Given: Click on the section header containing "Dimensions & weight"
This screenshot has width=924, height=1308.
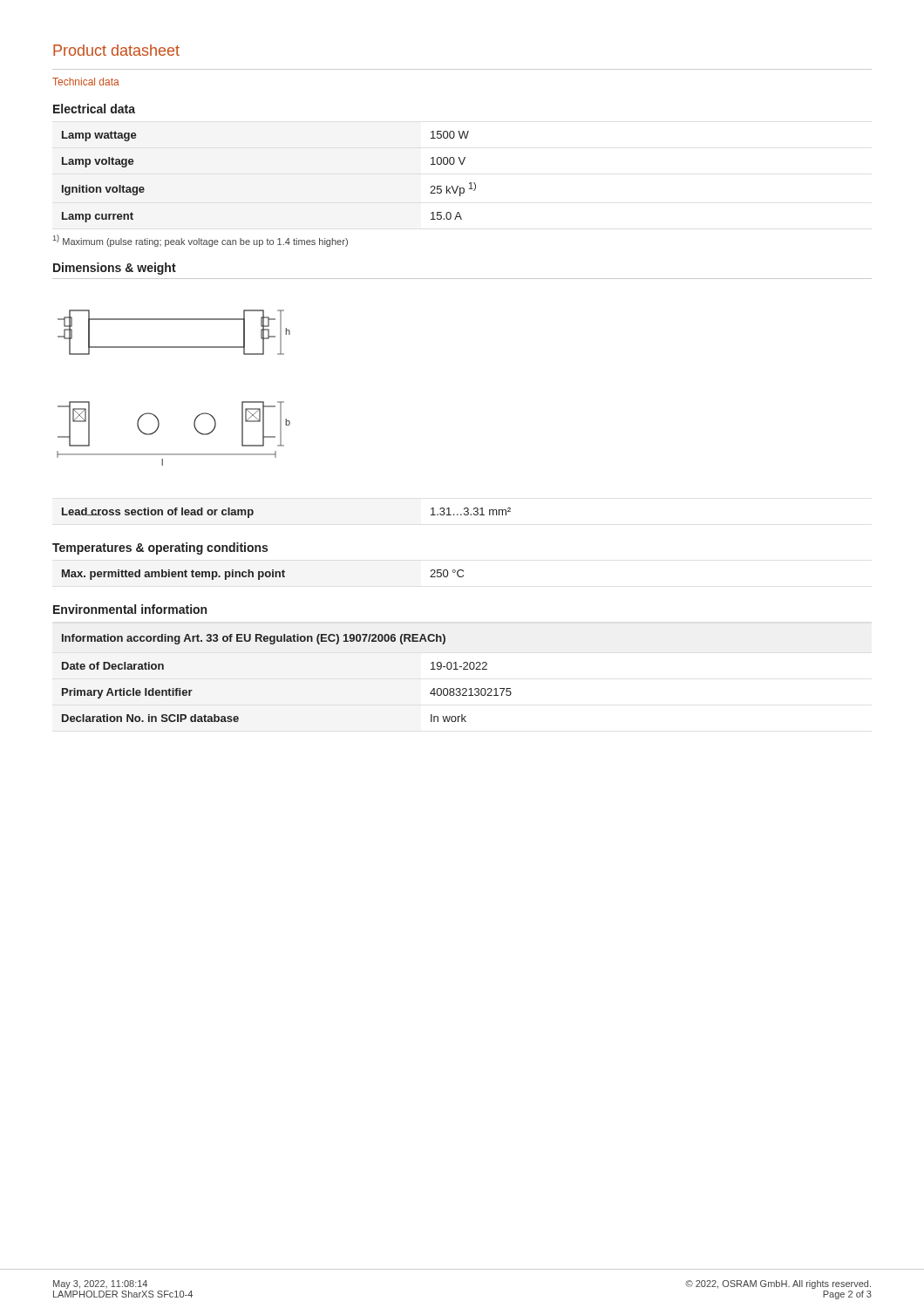Looking at the screenshot, I should [x=114, y=268].
